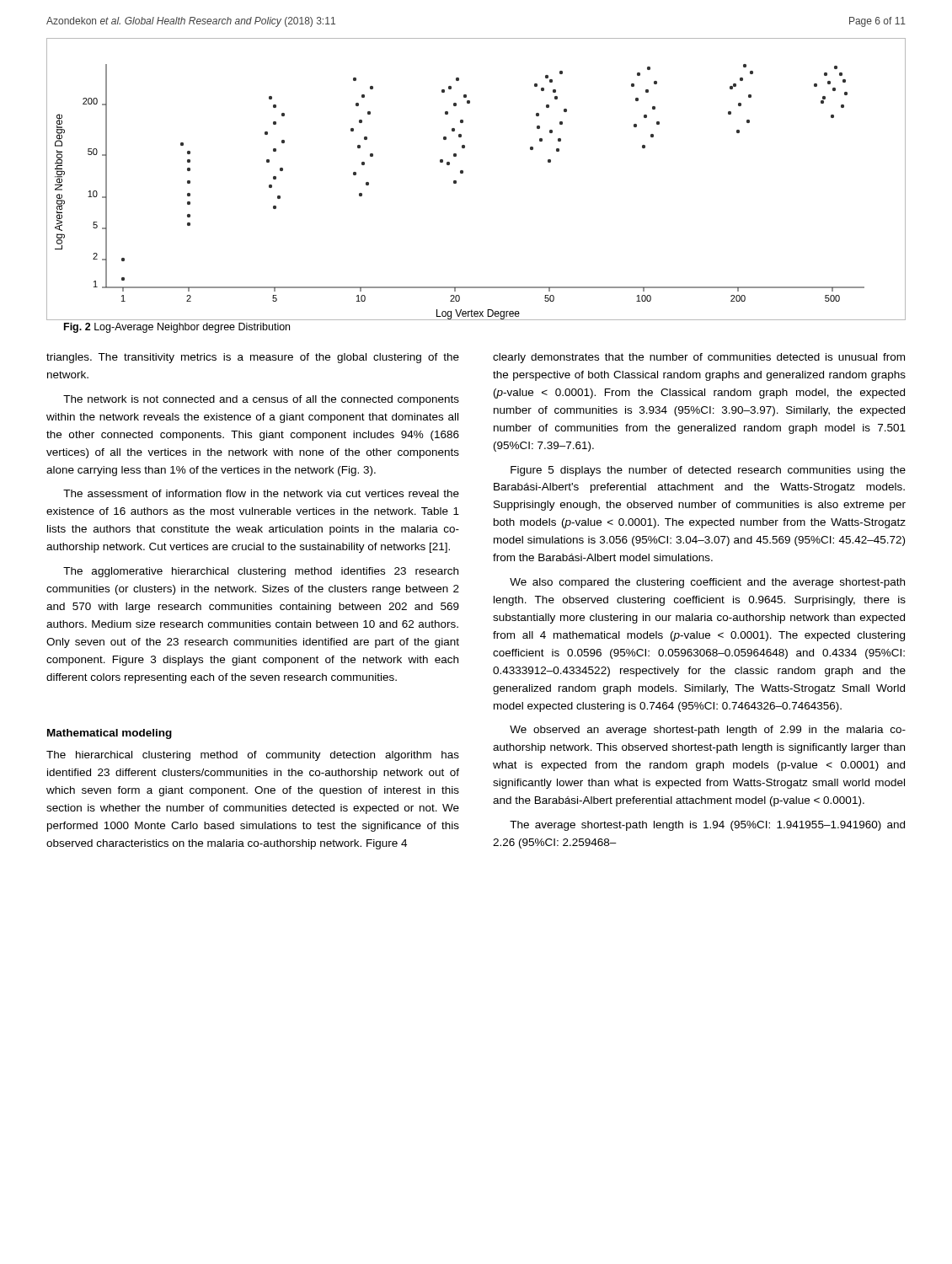Screen dimensions: 1264x952
Task: Locate the text "Mathematical modeling"
Action: tap(109, 733)
